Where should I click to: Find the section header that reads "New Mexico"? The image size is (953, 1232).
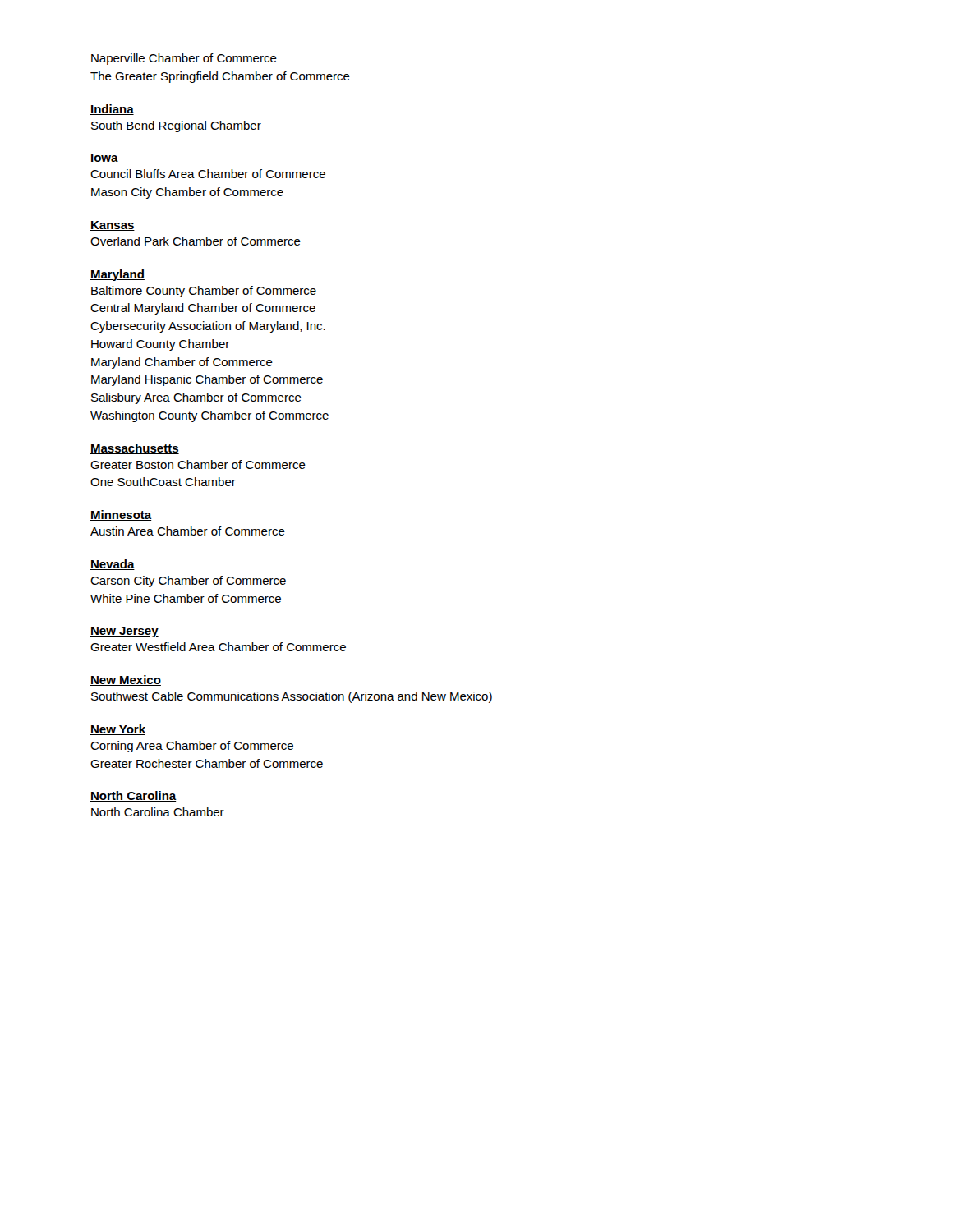(126, 680)
